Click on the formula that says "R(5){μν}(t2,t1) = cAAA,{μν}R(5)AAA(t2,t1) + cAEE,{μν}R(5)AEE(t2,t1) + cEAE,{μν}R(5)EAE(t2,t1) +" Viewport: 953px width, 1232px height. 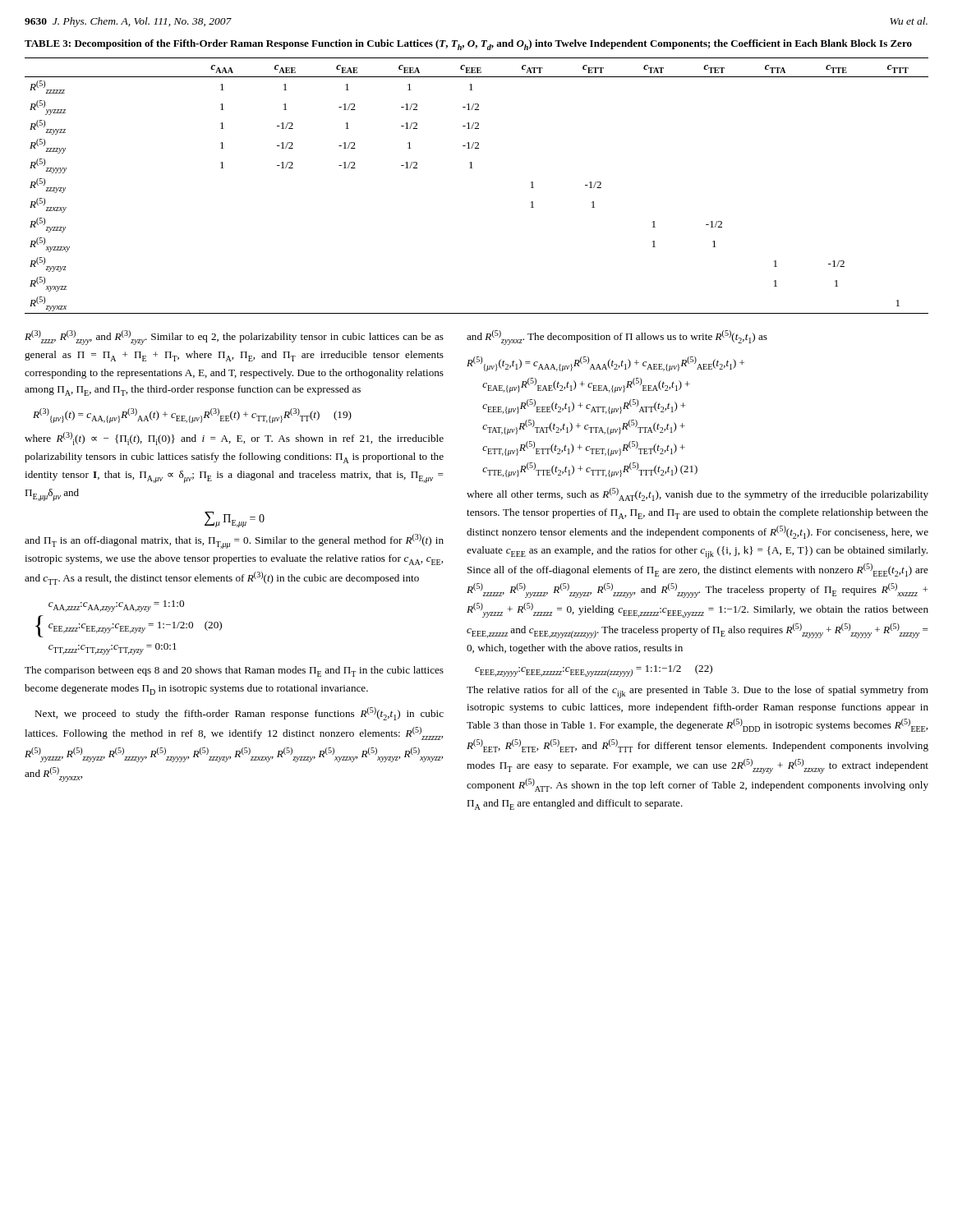[x=606, y=416]
